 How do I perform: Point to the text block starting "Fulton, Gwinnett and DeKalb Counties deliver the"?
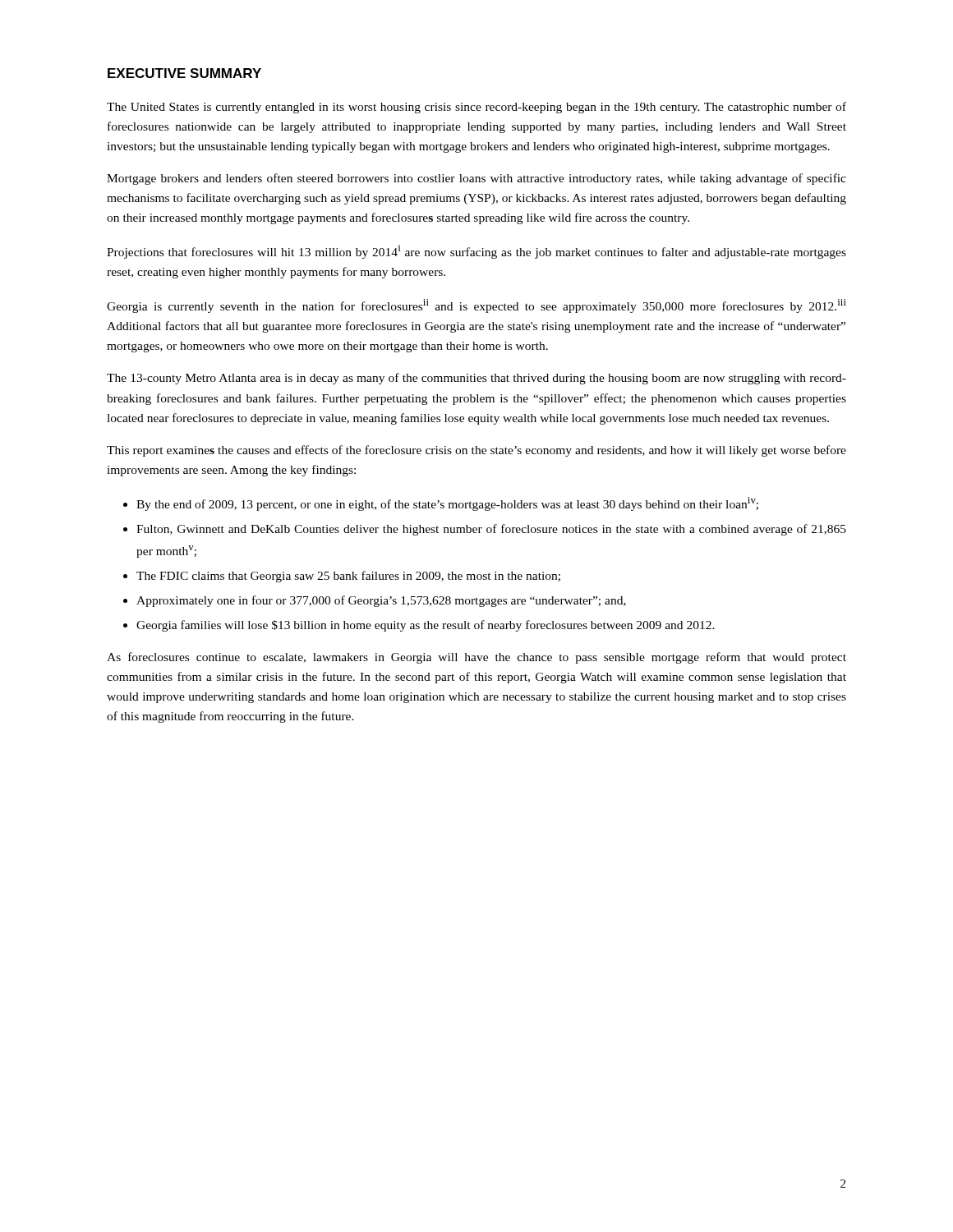point(491,539)
